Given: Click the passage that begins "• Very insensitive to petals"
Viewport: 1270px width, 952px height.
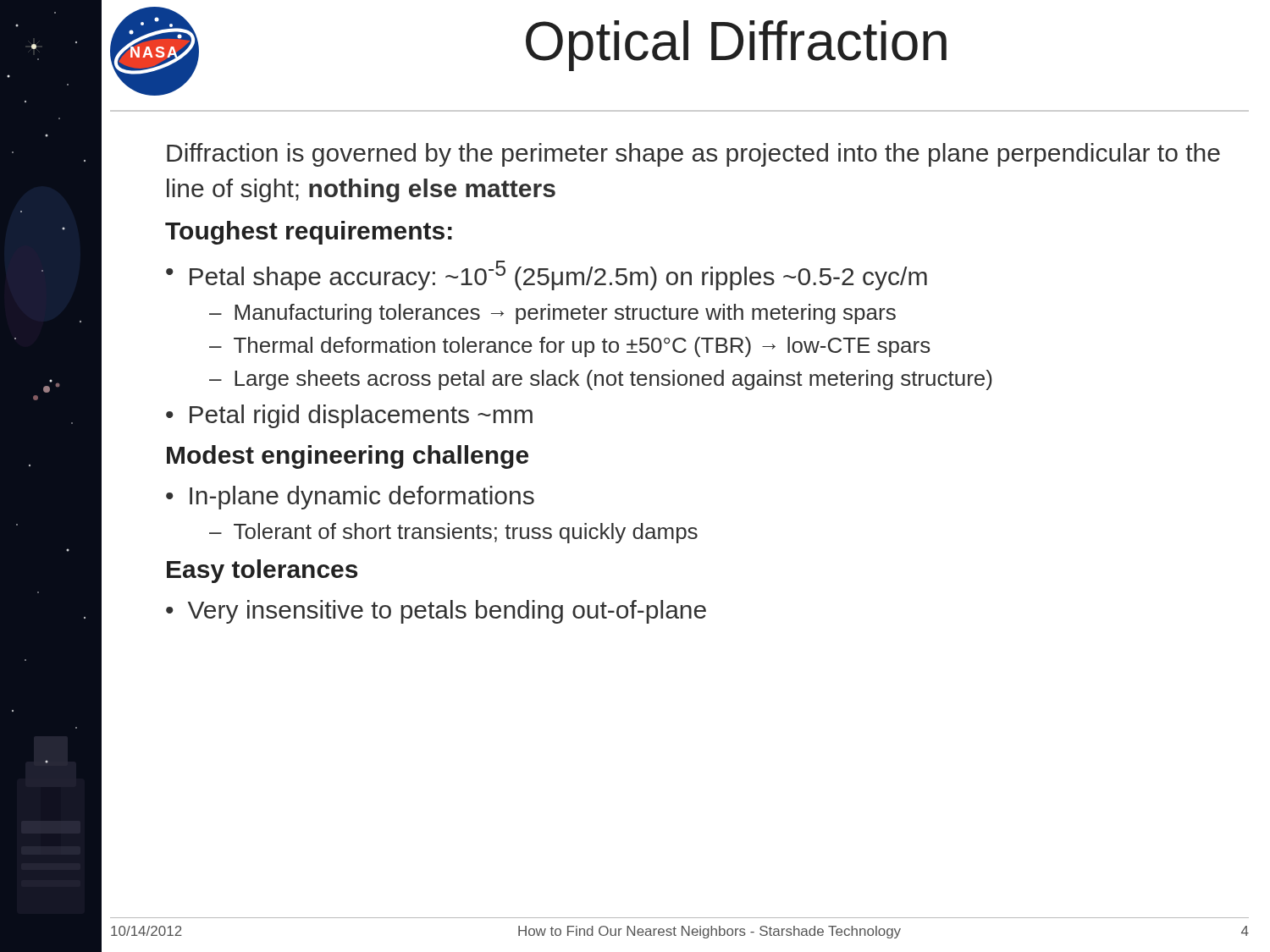Looking at the screenshot, I should pos(436,610).
